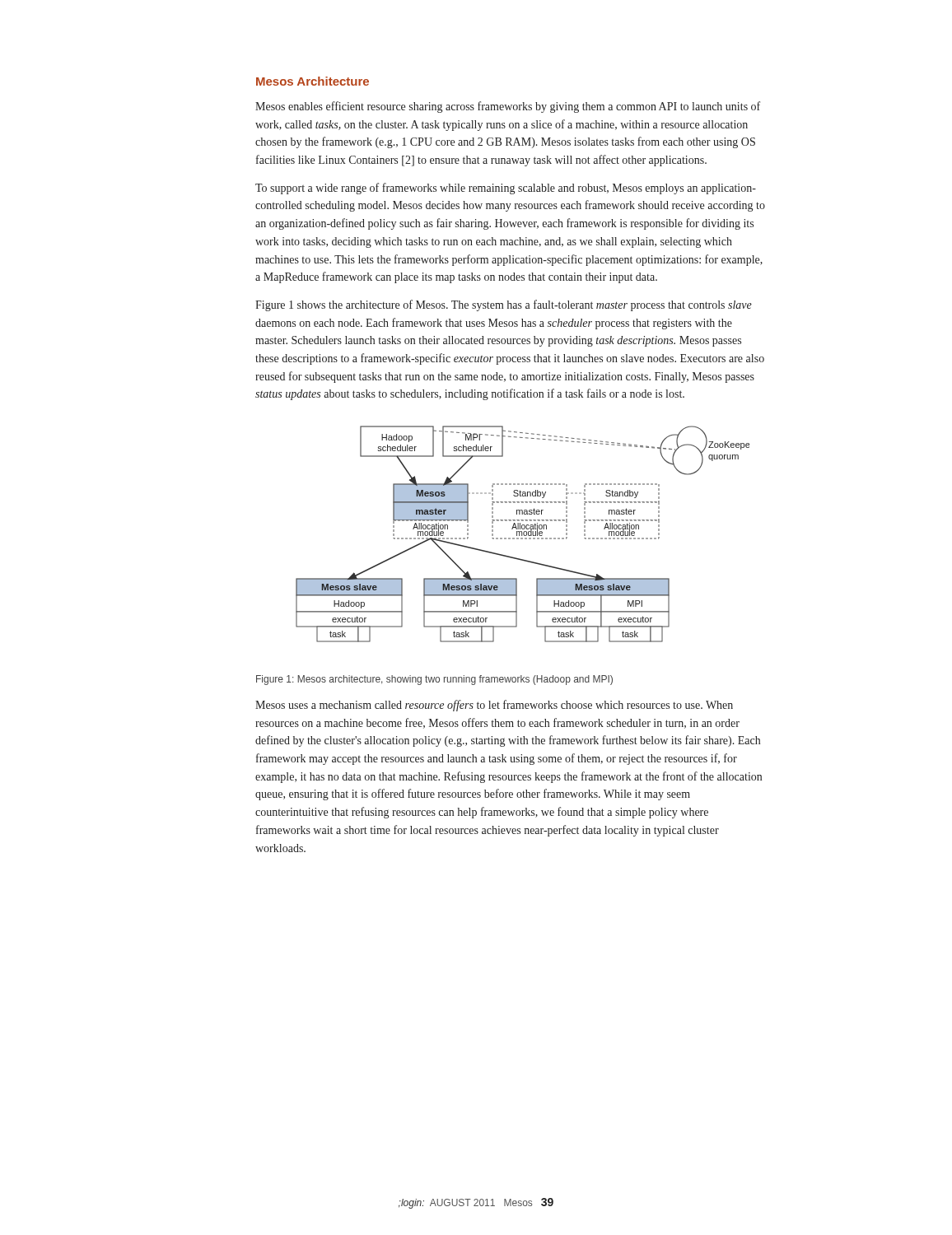This screenshot has height=1235, width=952.
Task: Select the text block containing "Figure 1 shows the architecture of Mesos."
Action: pos(510,350)
